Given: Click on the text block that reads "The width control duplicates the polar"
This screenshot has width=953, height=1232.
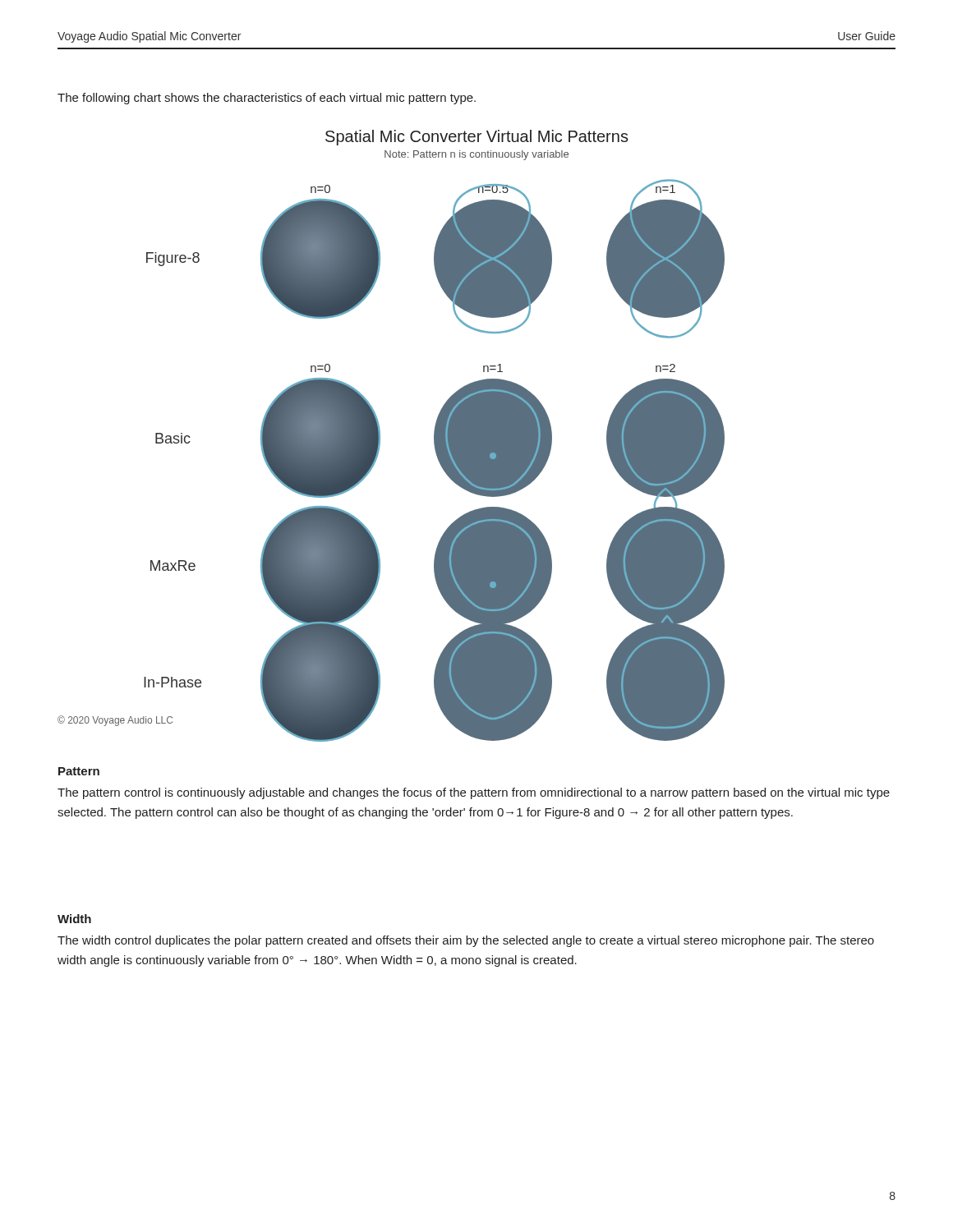Looking at the screenshot, I should 466,950.
